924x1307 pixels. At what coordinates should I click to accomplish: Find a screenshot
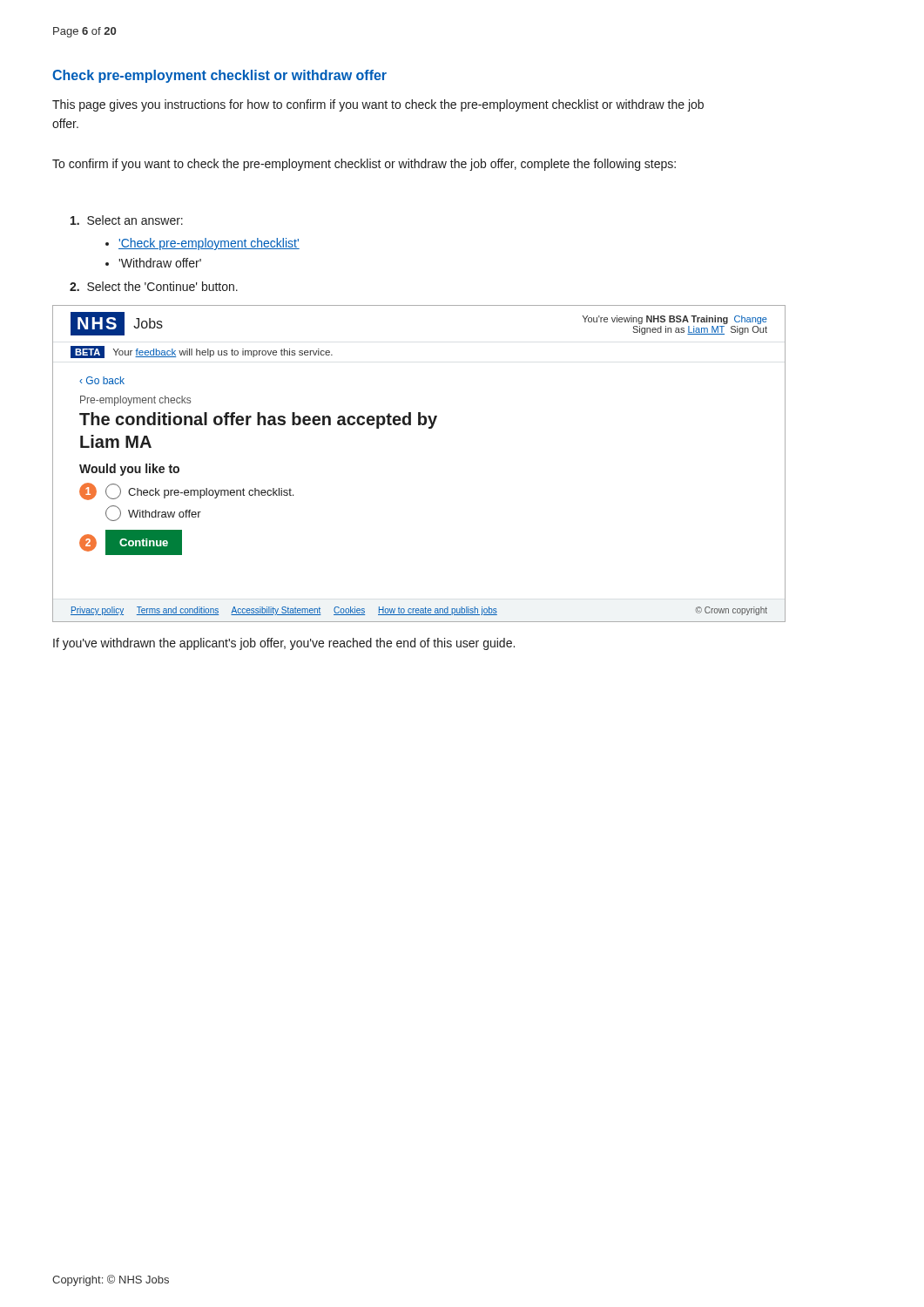point(419,464)
